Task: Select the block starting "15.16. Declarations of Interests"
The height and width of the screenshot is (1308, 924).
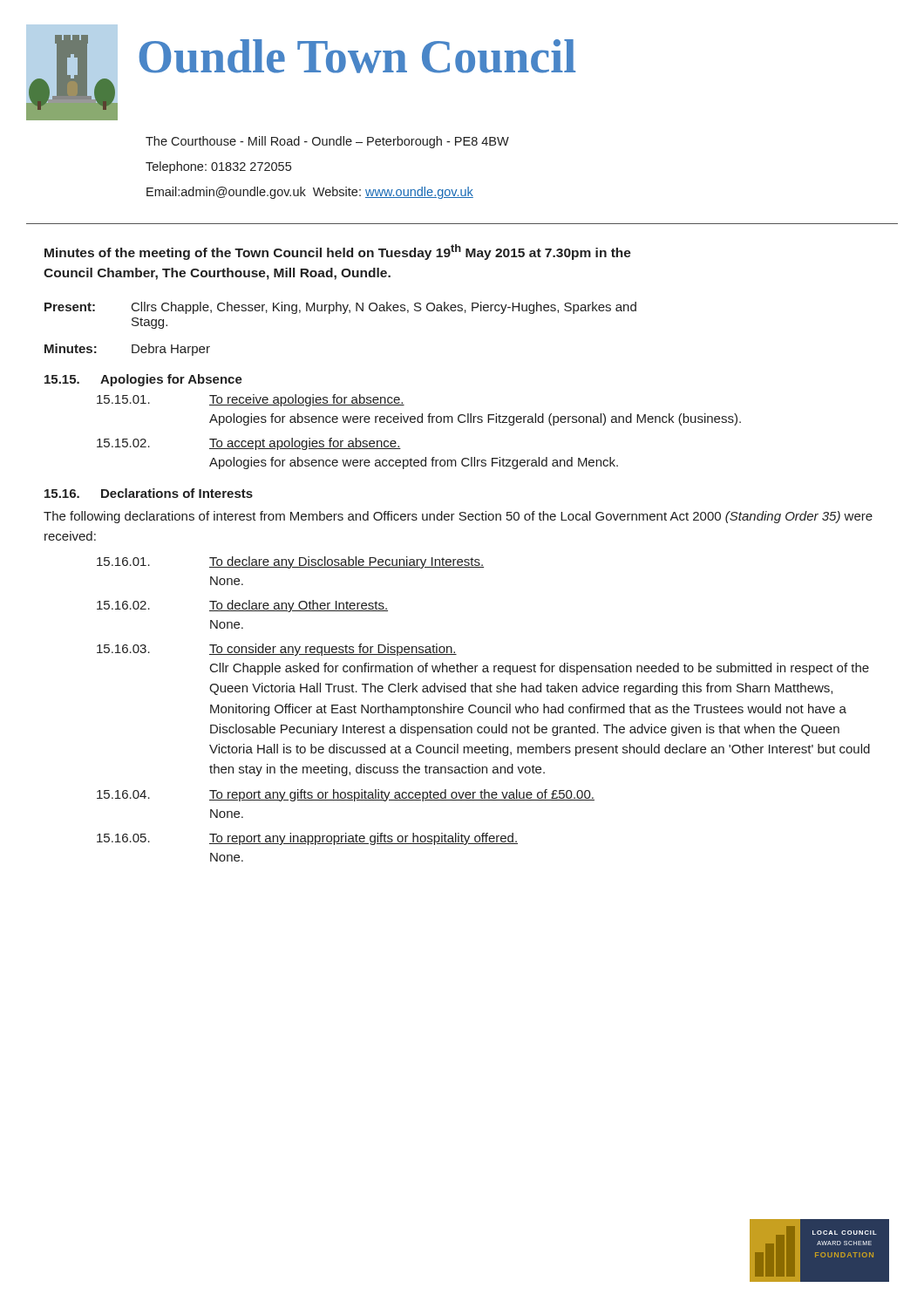Action: 148,493
